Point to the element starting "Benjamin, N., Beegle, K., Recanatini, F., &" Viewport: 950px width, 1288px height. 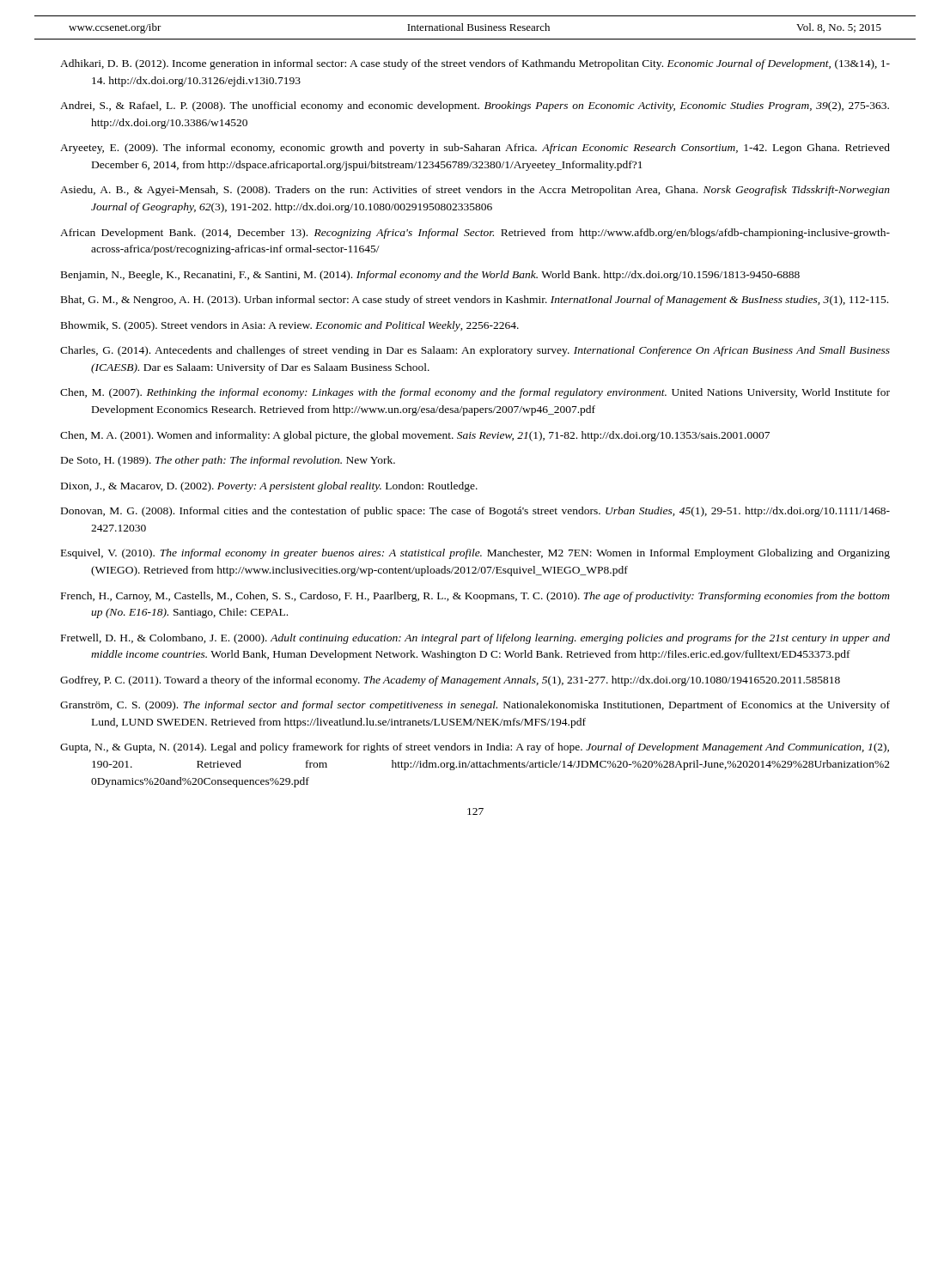430,274
